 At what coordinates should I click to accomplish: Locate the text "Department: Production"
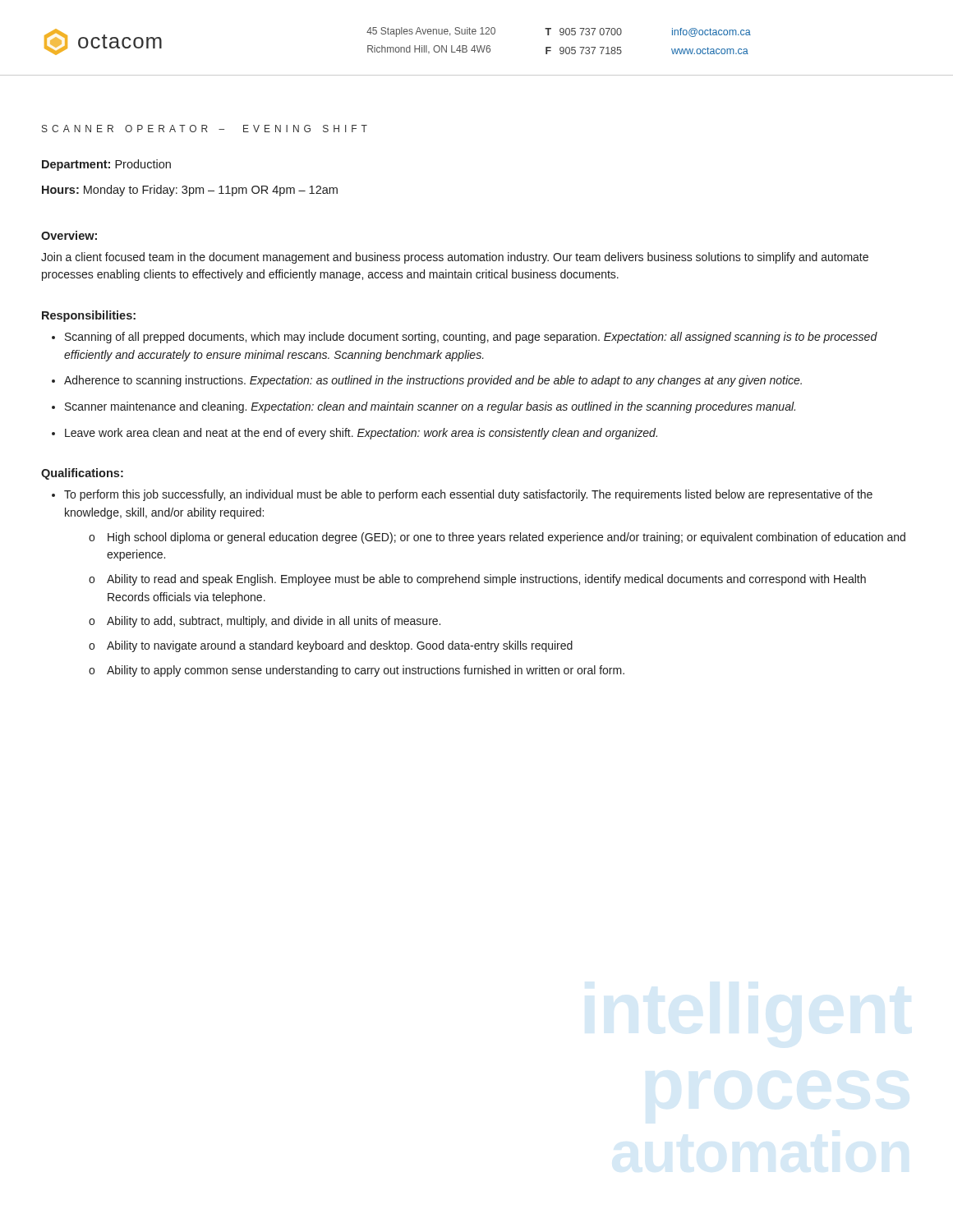[x=106, y=165]
